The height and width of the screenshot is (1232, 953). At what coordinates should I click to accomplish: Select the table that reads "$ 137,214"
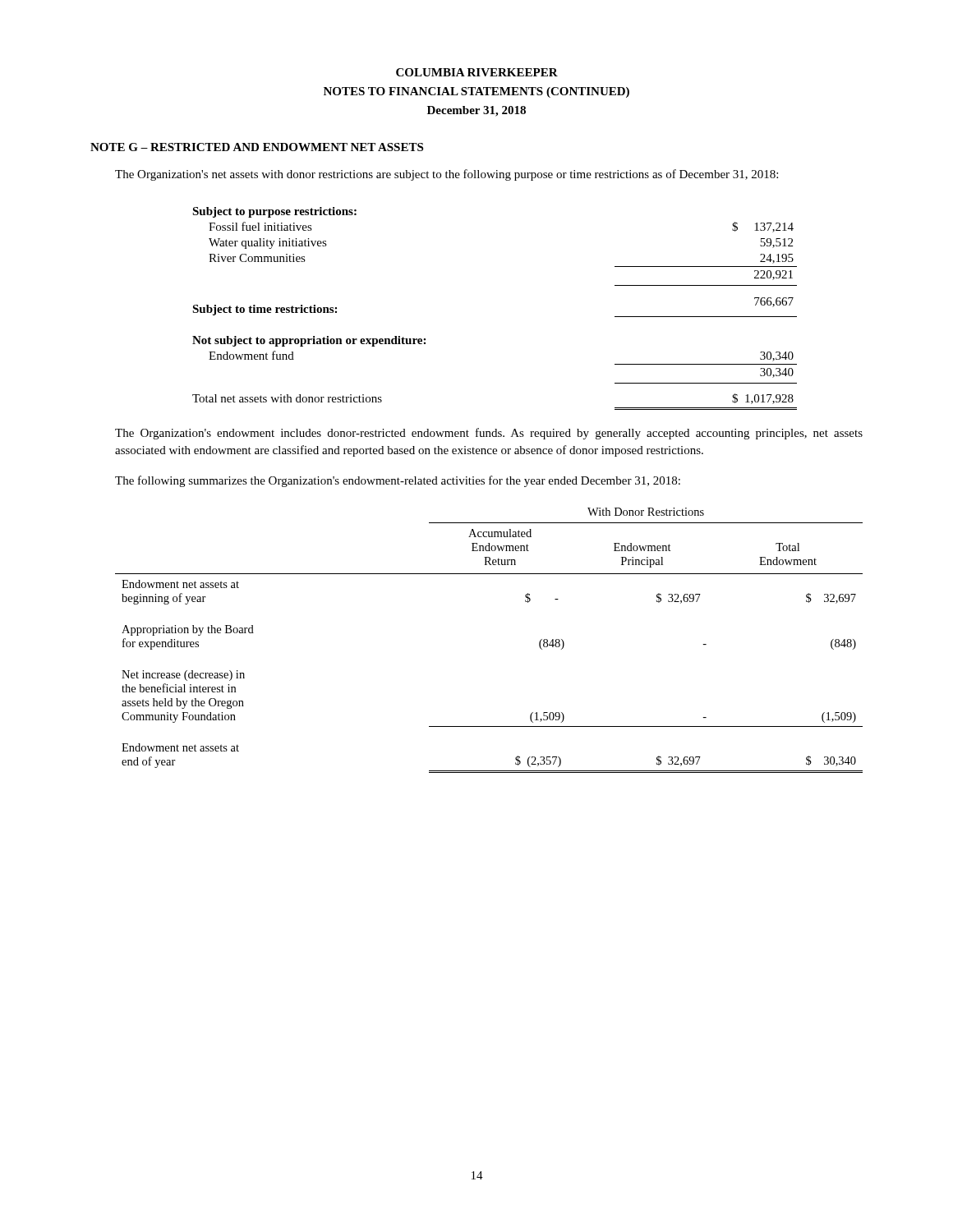[493, 303]
